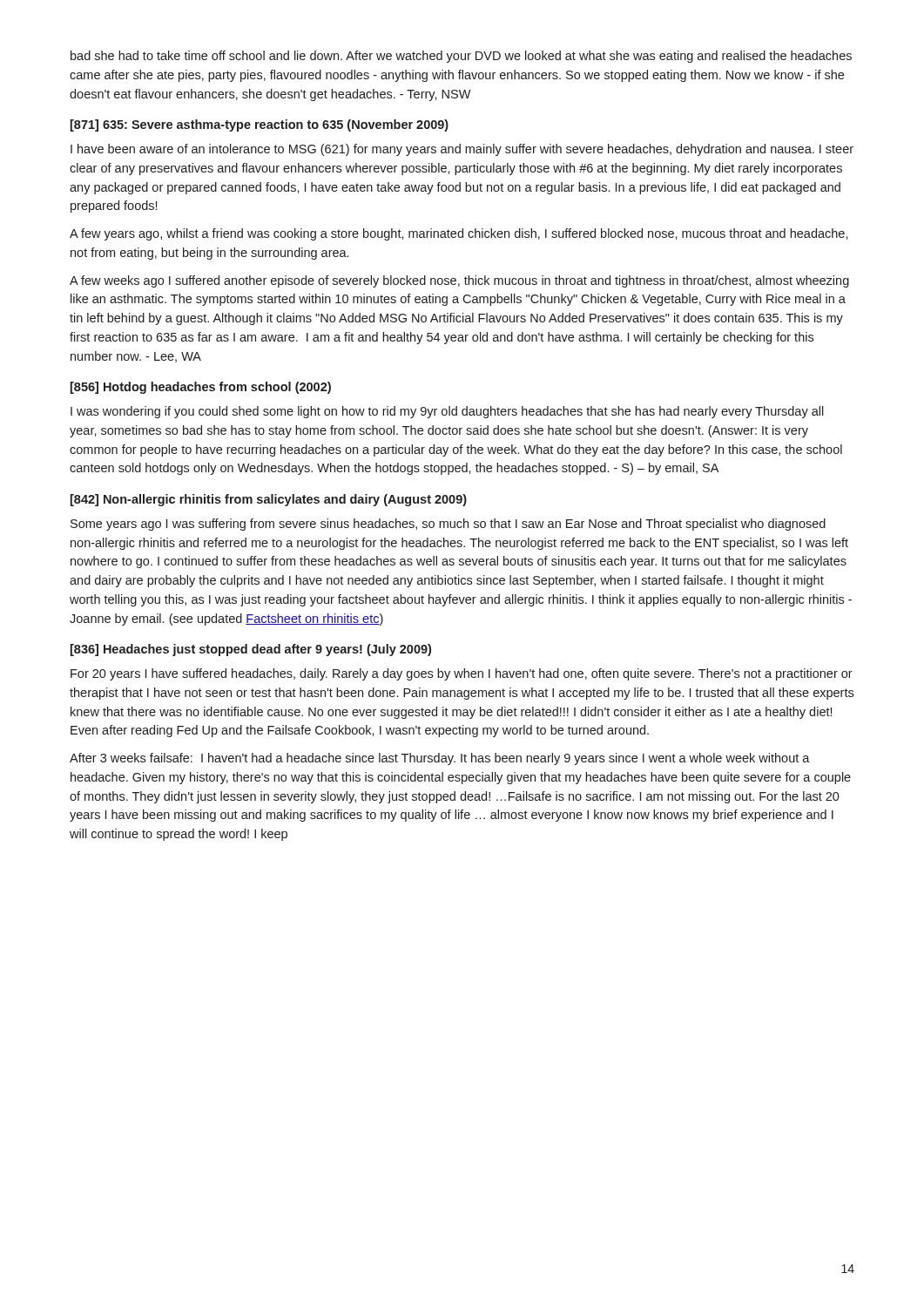
Task: Select the text starting "For 20 years I have suffered headaches, daily."
Action: [462, 703]
